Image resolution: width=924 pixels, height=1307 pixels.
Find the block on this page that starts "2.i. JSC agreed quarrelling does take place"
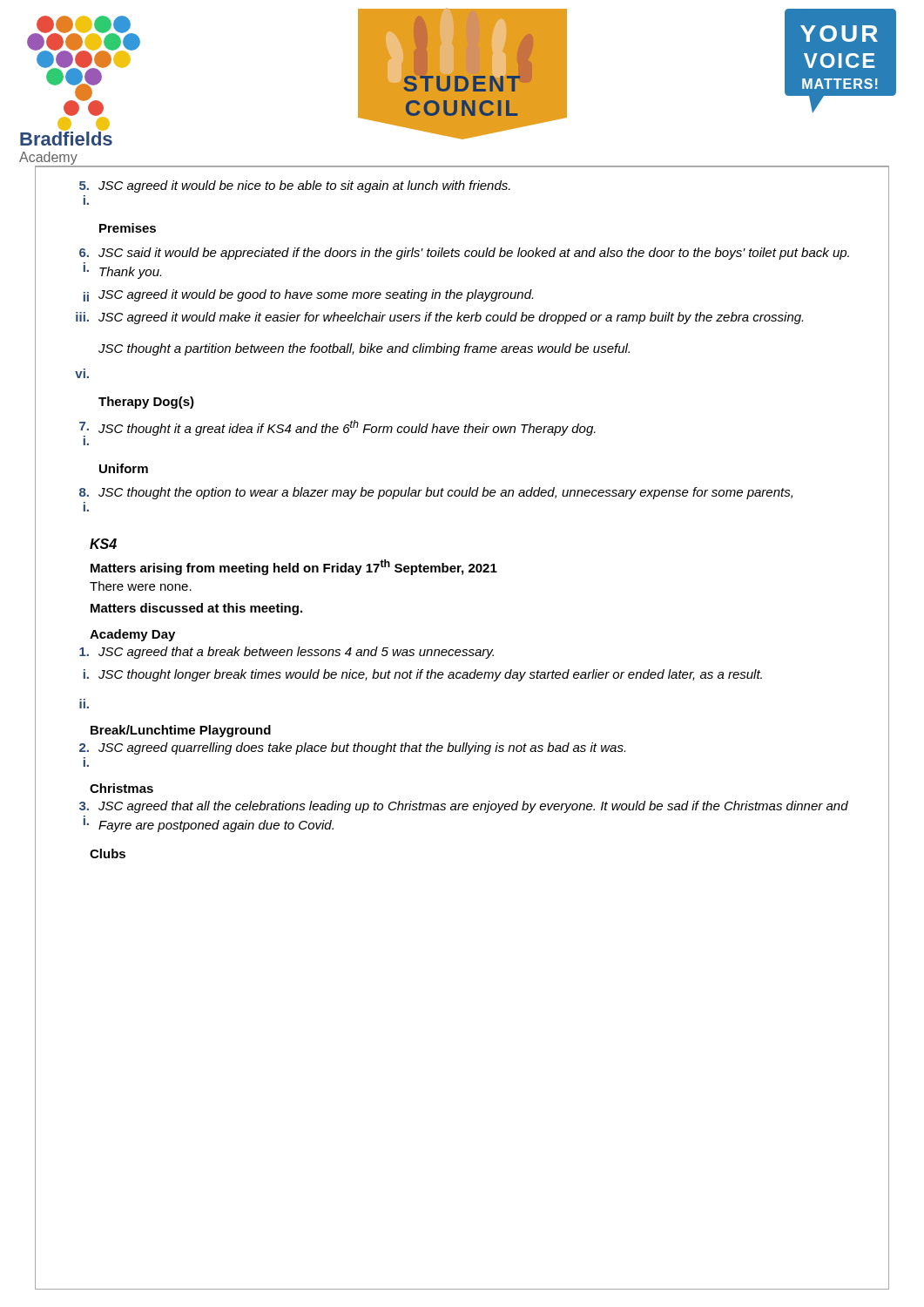tap(459, 754)
